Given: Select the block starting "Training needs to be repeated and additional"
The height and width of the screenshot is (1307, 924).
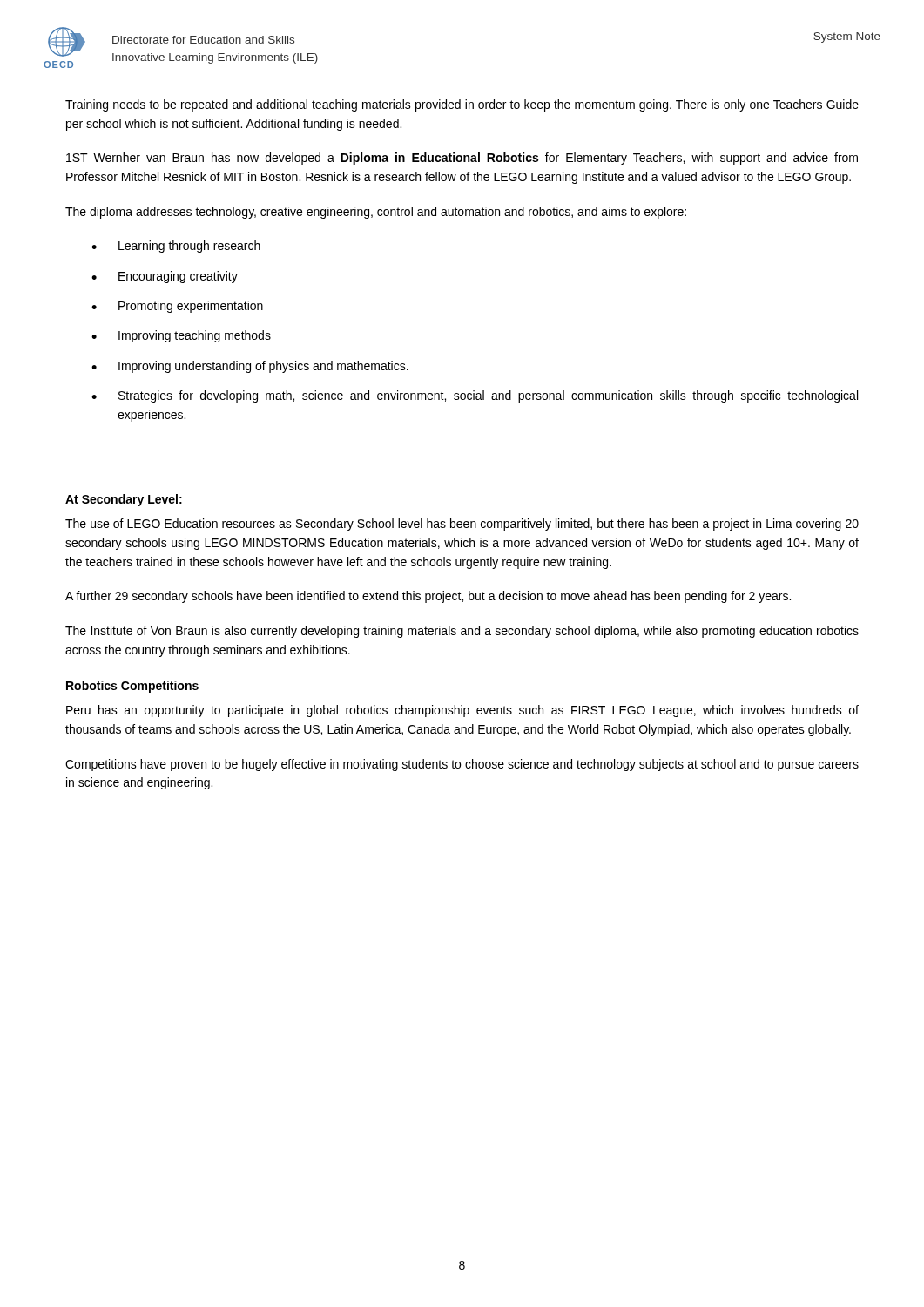Looking at the screenshot, I should coord(462,114).
